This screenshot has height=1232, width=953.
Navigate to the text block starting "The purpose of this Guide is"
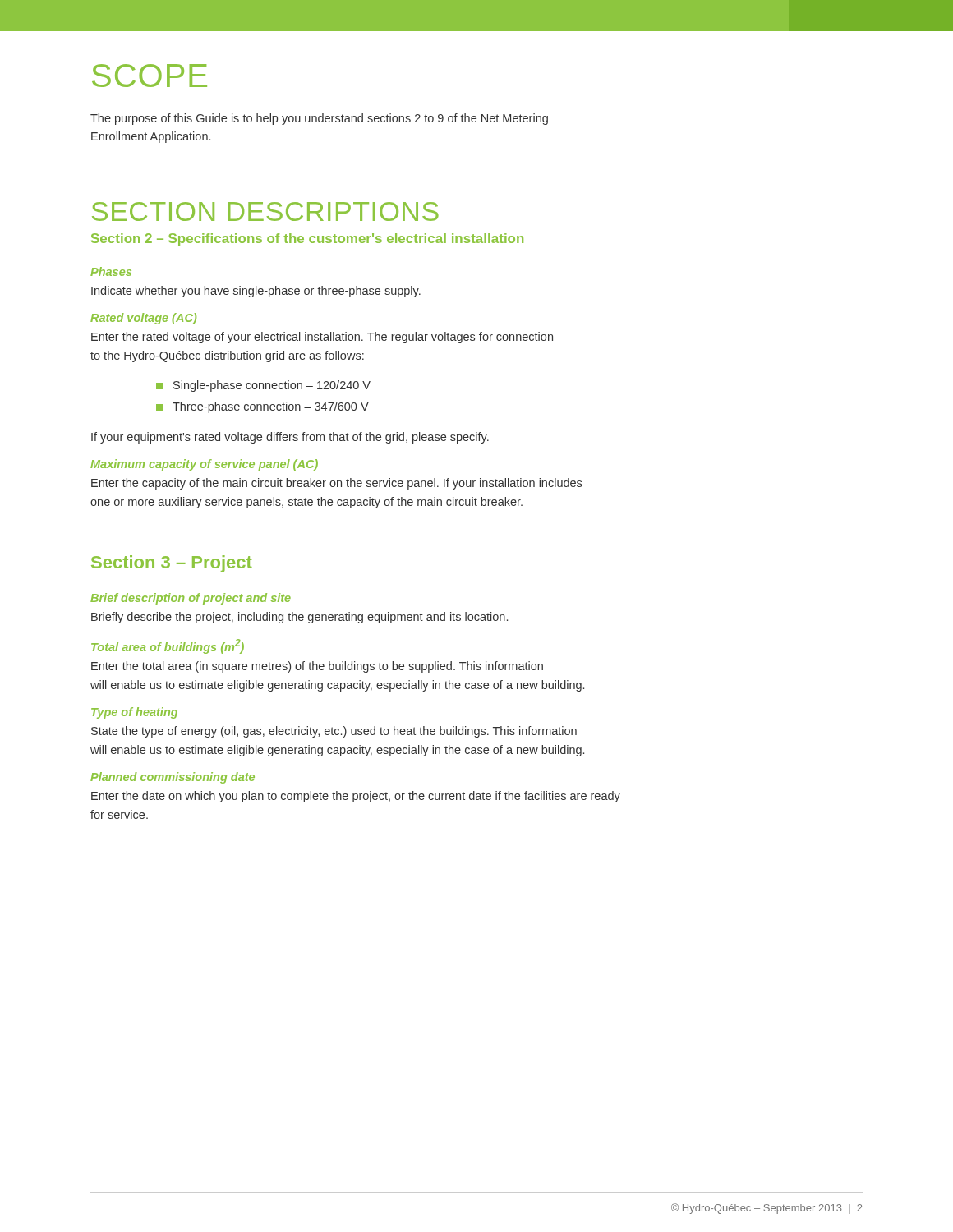319,128
